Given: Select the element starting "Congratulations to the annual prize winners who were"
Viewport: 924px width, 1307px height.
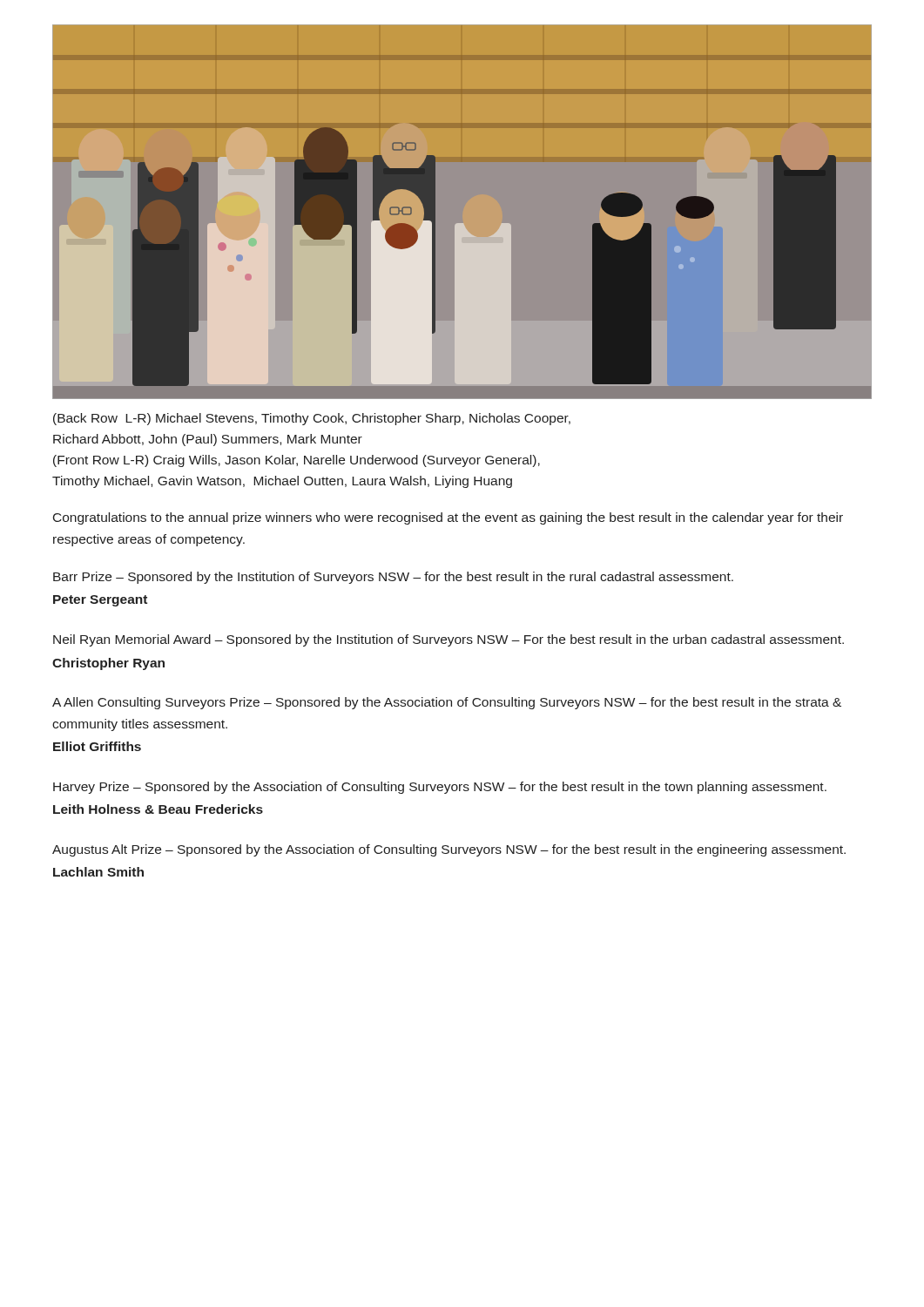Looking at the screenshot, I should (x=448, y=528).
